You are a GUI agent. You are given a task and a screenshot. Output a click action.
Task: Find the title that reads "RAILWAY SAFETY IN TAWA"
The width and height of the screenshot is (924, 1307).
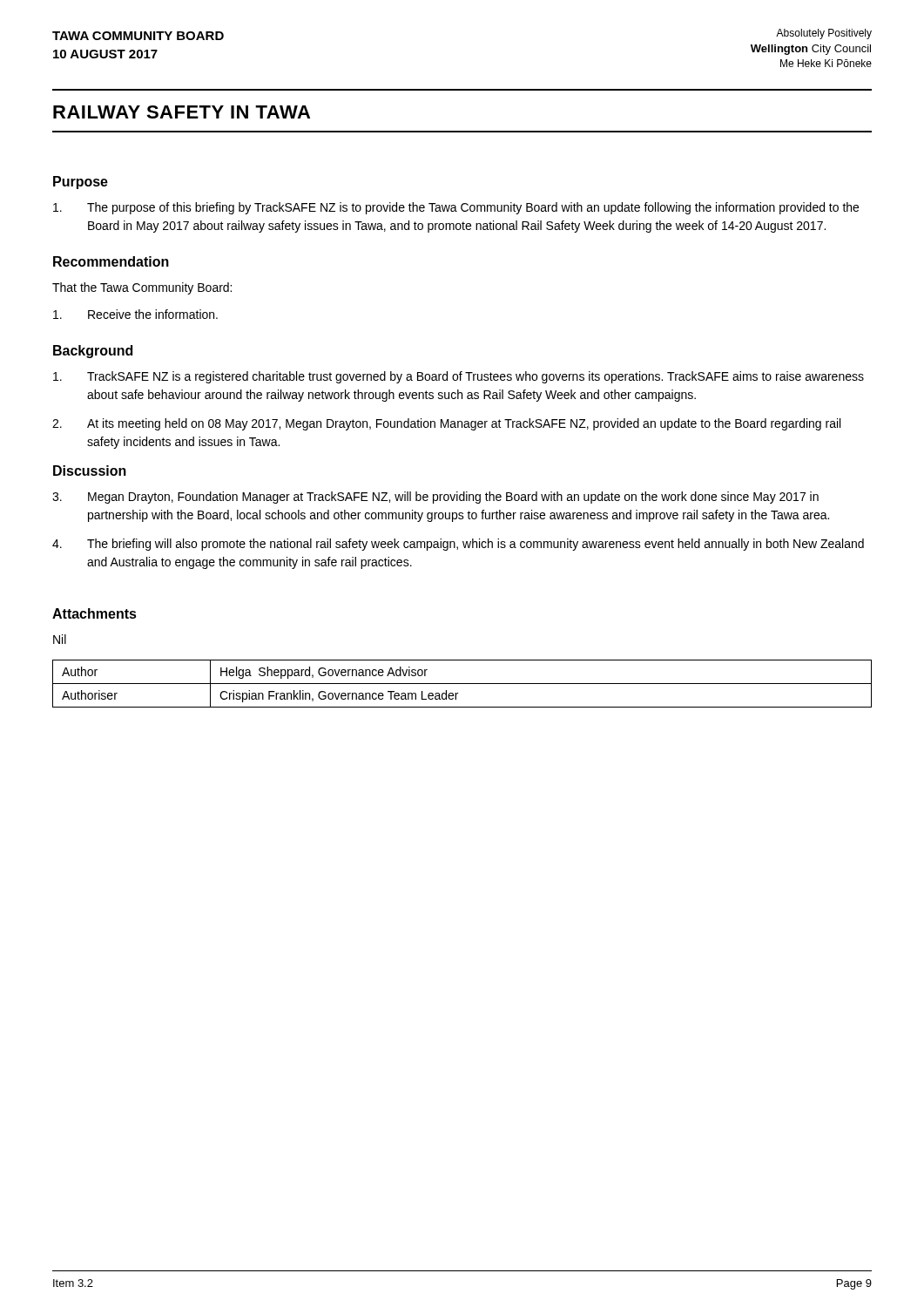pos(182,112)
